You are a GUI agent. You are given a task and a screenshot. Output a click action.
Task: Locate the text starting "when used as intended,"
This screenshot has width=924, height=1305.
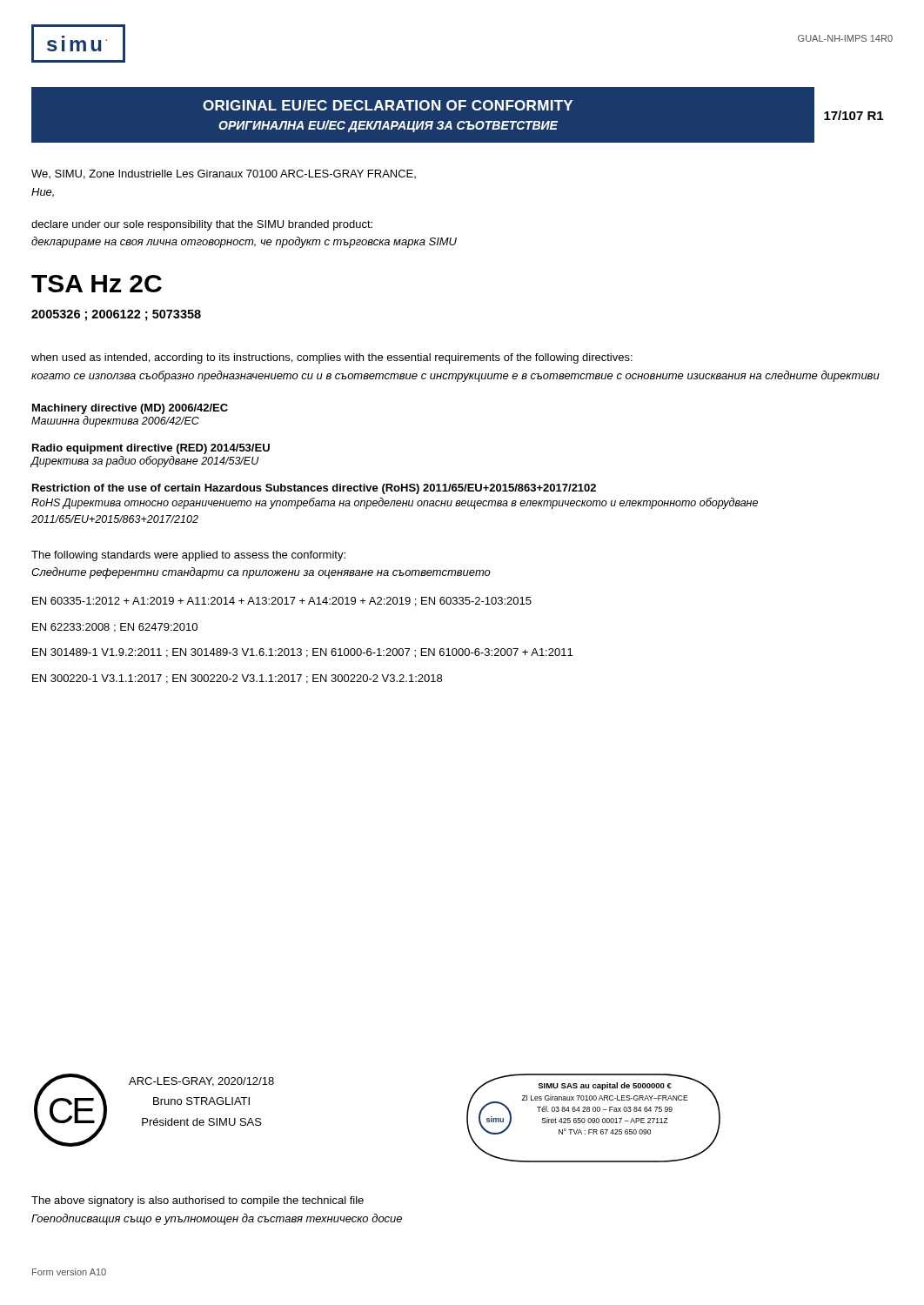pyautogui.click(x=455, y=366)
